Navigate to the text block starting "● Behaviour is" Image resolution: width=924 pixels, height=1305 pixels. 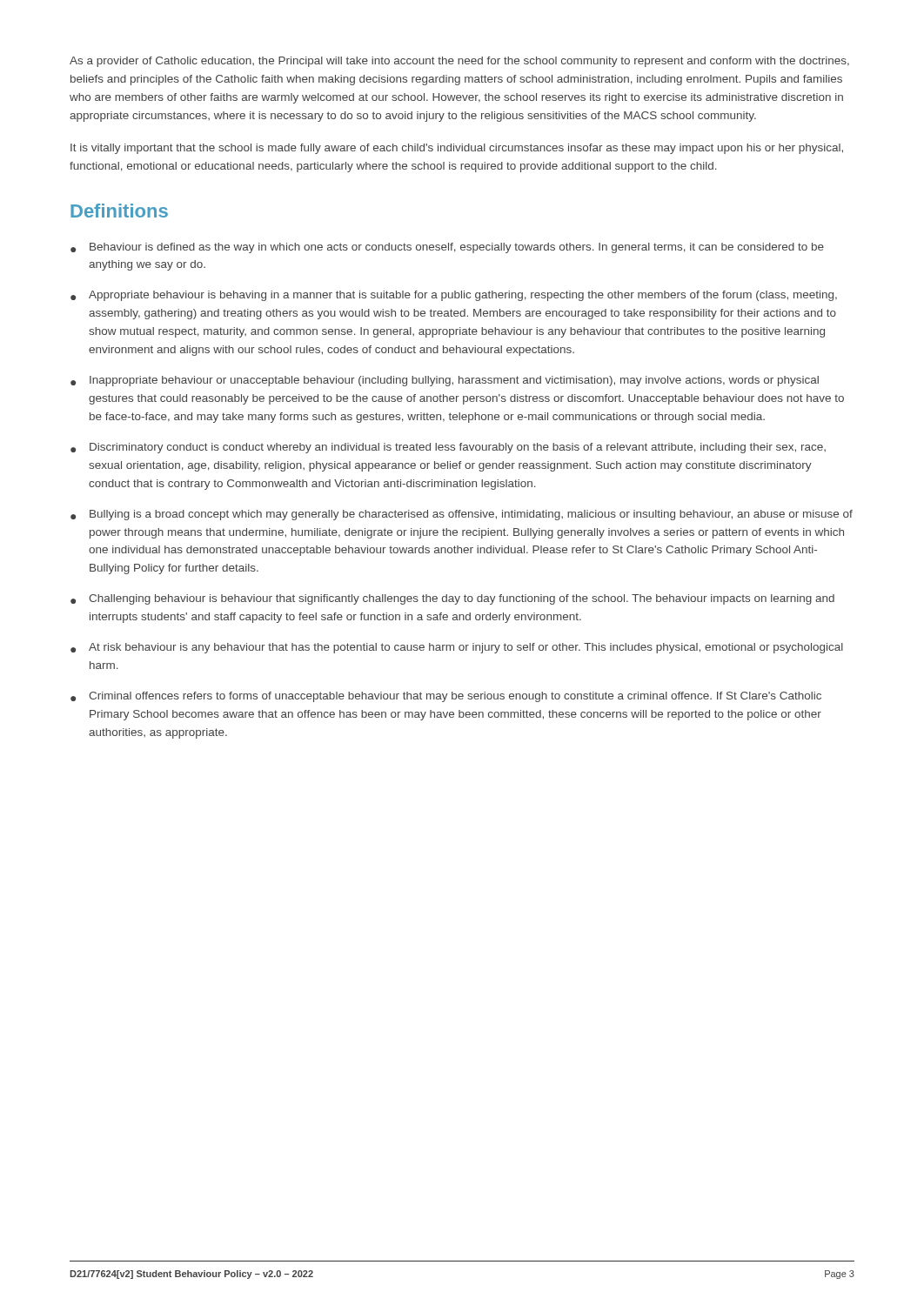(462, 256)
